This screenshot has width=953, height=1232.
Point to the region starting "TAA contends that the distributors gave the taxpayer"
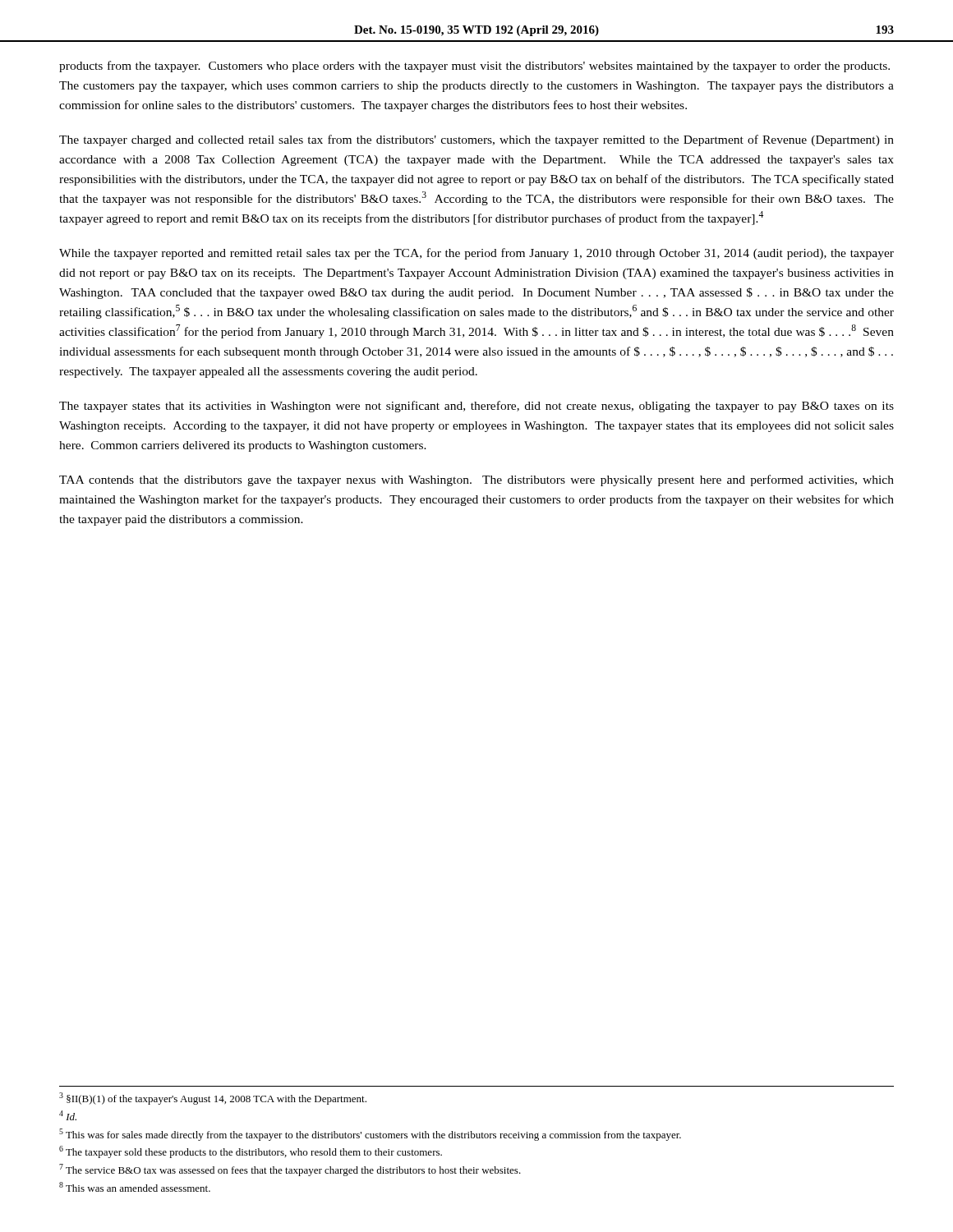pyautogui.click(x=476, y=499)
